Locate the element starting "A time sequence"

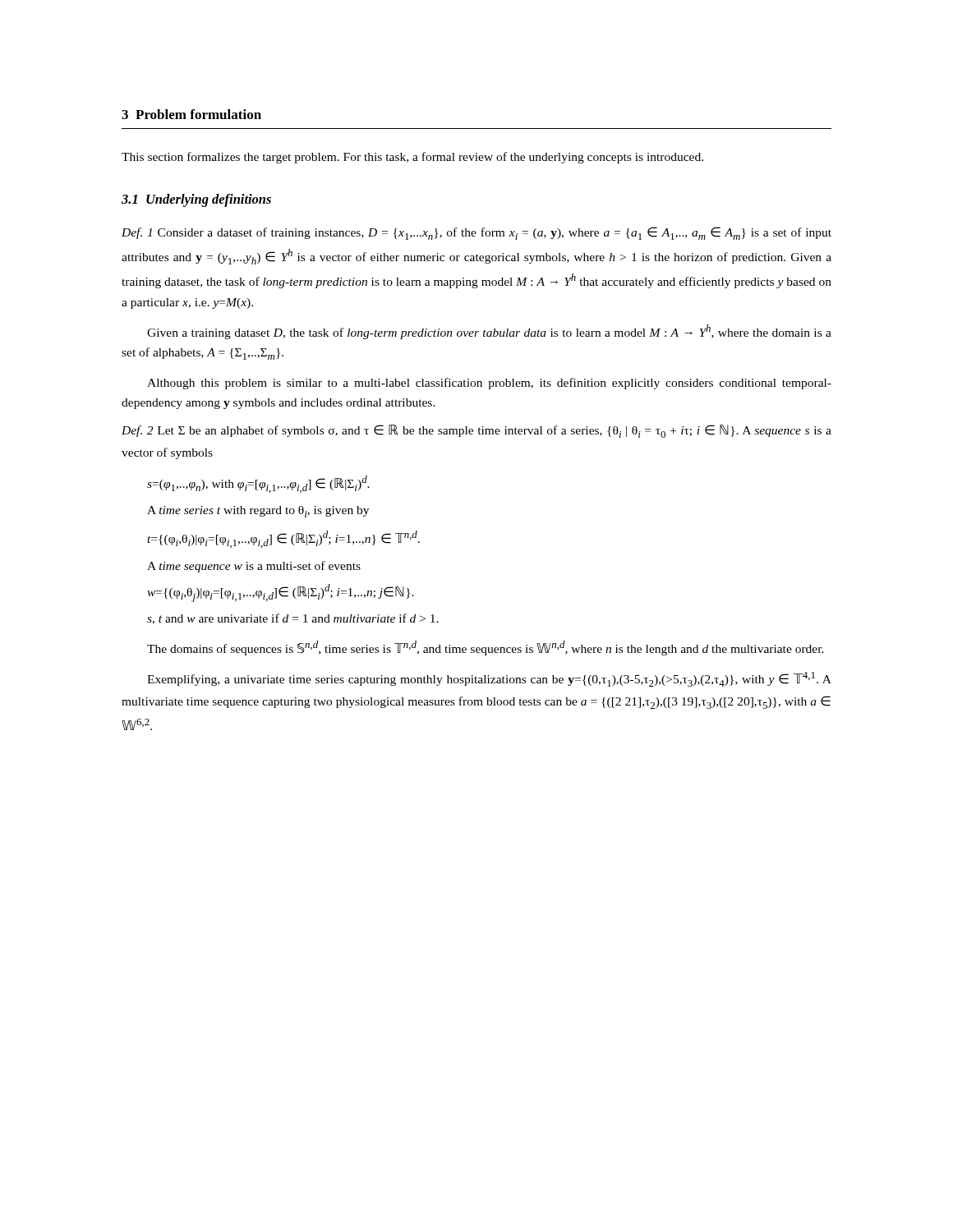(254, 565)
